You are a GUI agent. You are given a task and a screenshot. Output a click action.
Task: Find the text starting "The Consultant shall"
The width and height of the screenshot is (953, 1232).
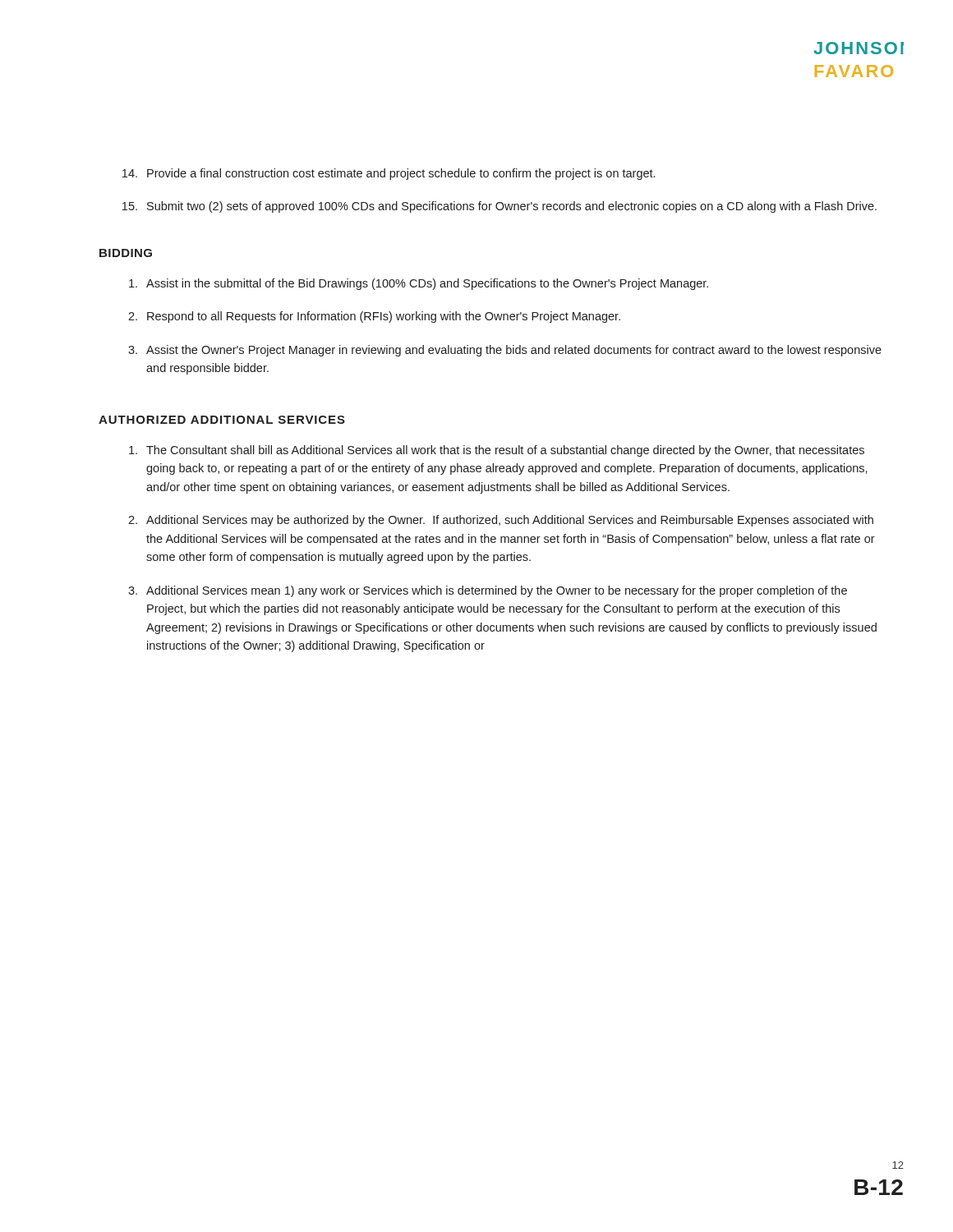(493, 469)
